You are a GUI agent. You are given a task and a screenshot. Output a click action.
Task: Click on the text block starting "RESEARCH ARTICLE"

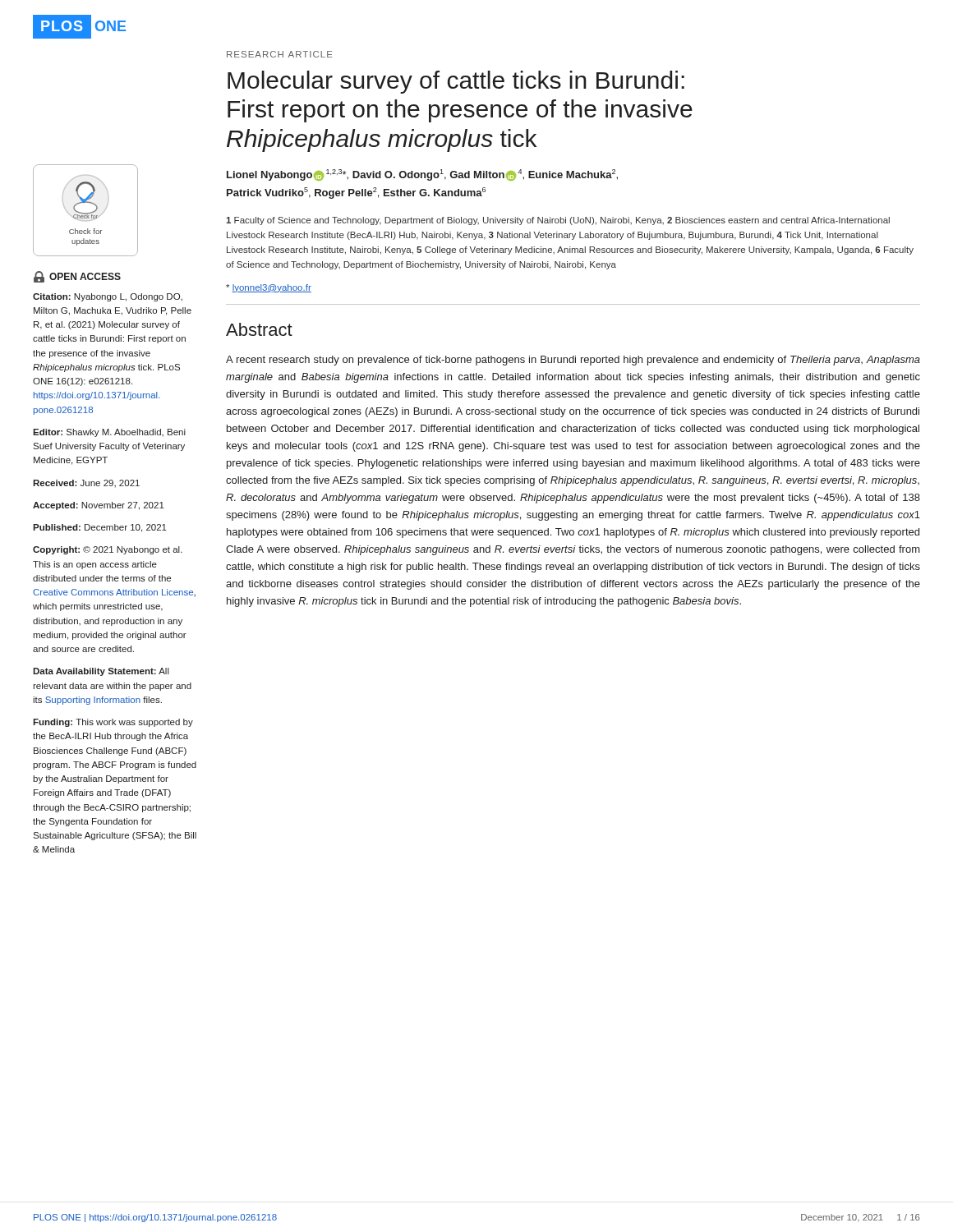click(x=280, y=54)
